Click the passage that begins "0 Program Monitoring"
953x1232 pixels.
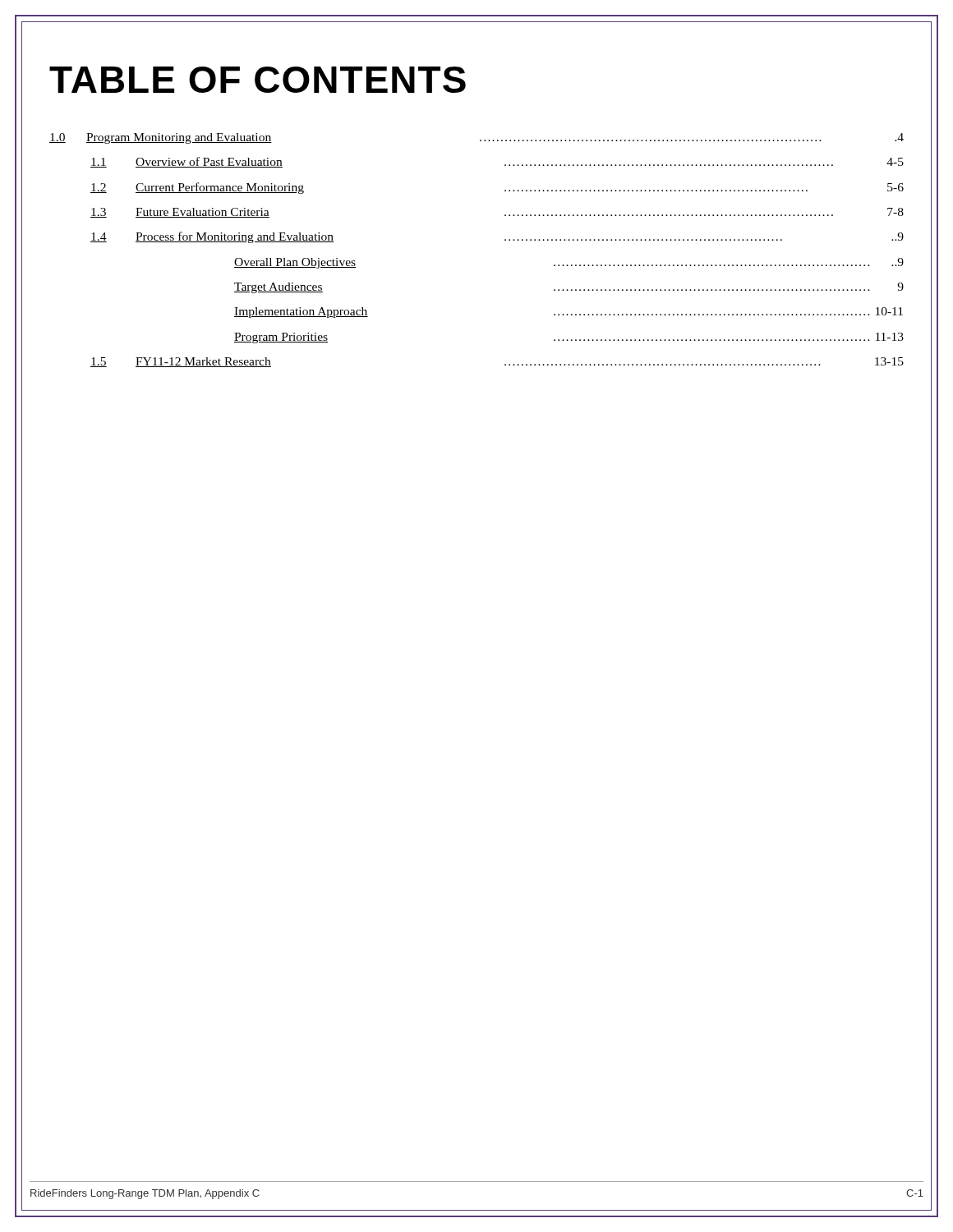click(476, 137)
